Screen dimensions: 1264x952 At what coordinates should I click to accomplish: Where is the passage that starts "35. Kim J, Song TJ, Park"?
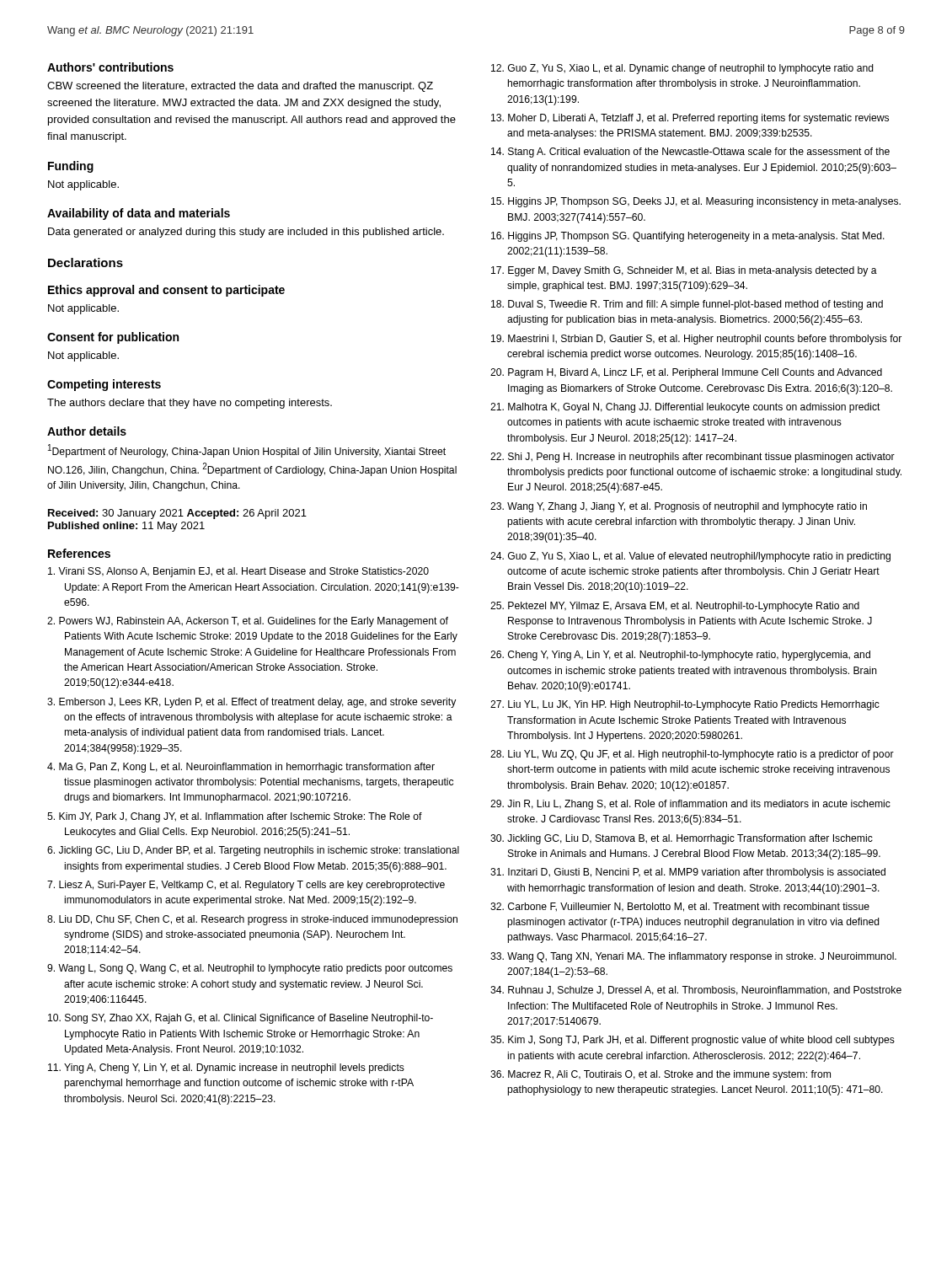[x=692, y=1048]
